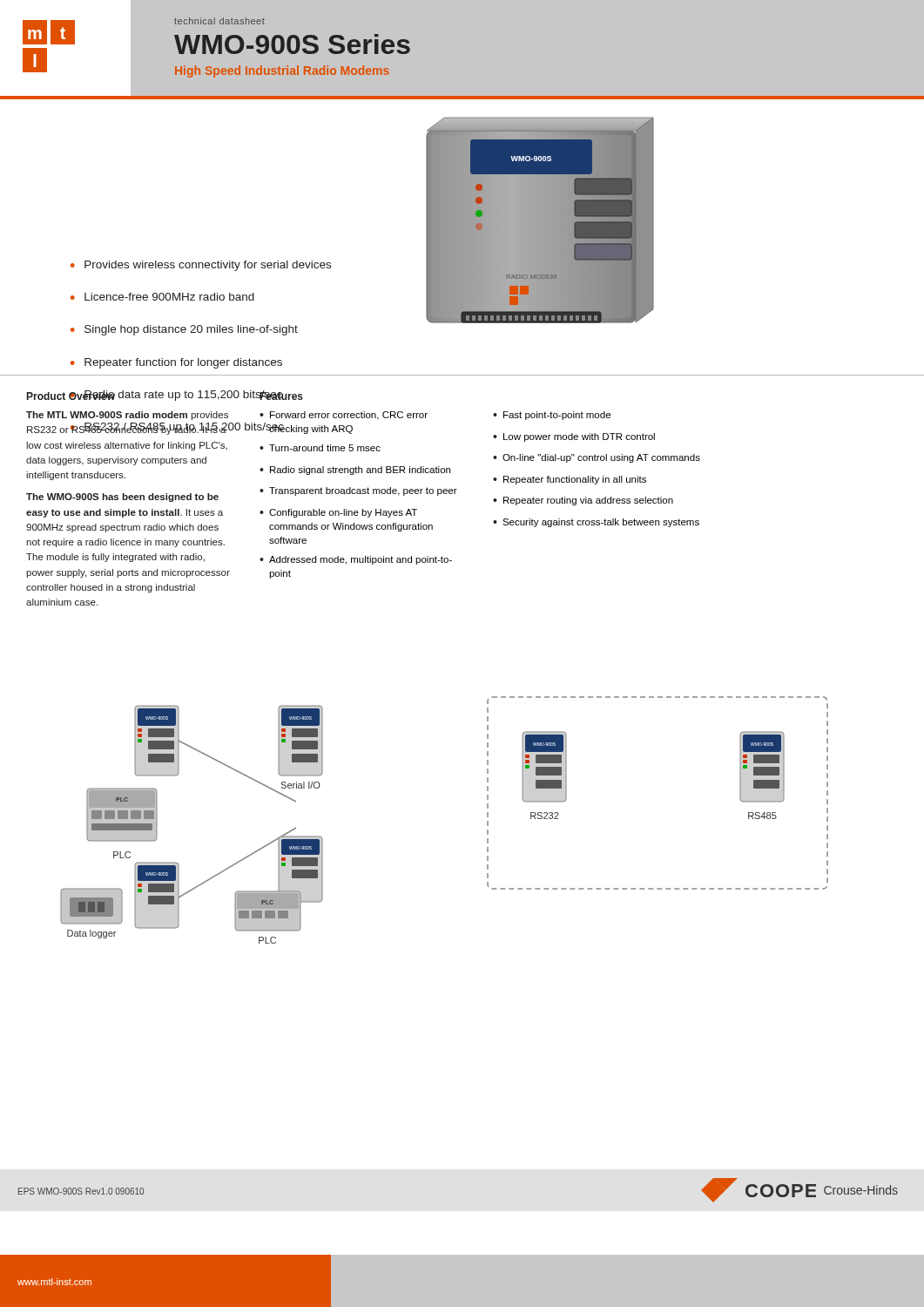Select the engineering diagram
The width and height of the screenshot is (924, 1307).
tap(462, 819)
